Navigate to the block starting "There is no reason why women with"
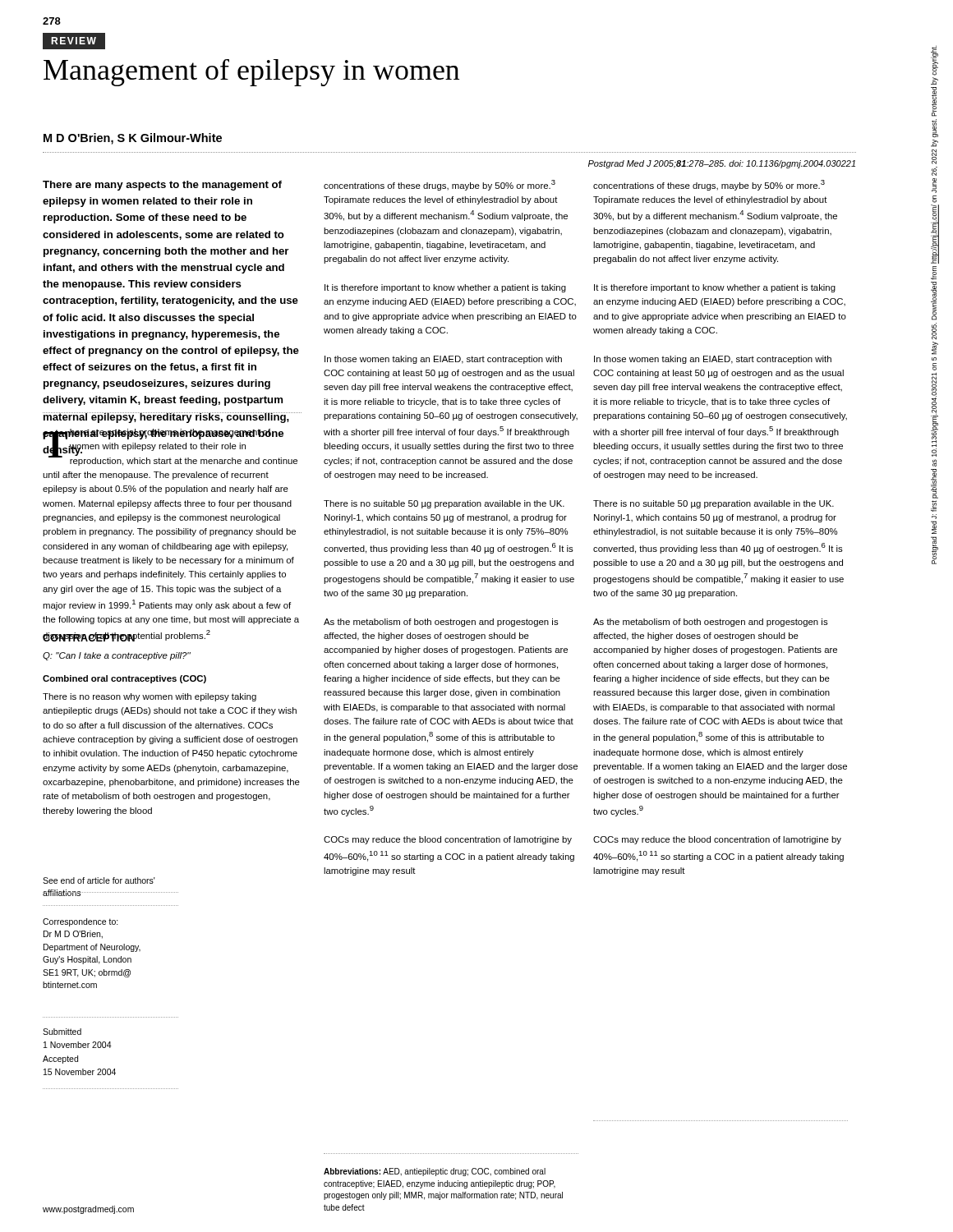The width and height of the screenshot is (953, 1232). [171, 753]
